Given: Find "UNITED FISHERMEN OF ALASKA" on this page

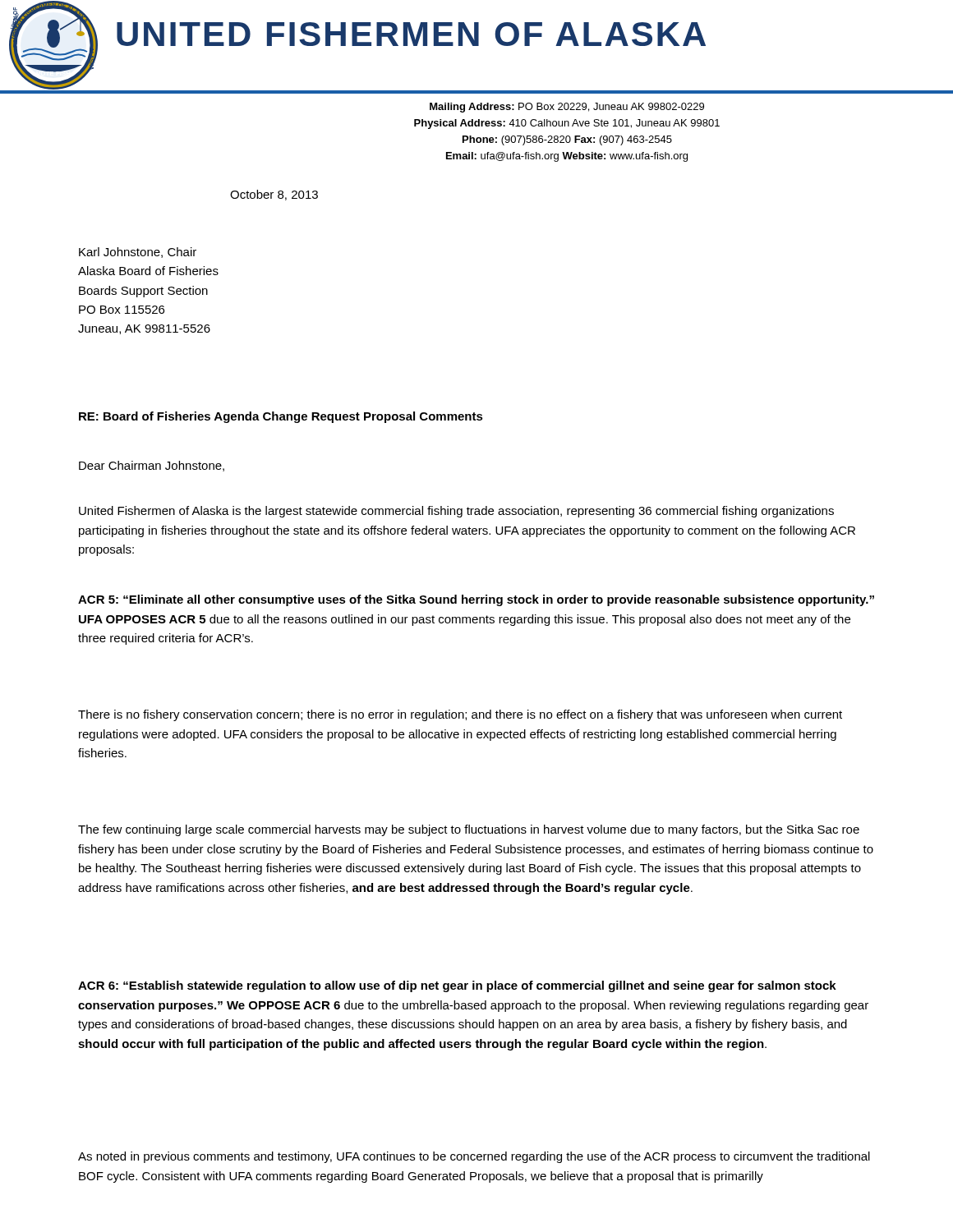Looking at the screenshot, I should tap(412, 34).
